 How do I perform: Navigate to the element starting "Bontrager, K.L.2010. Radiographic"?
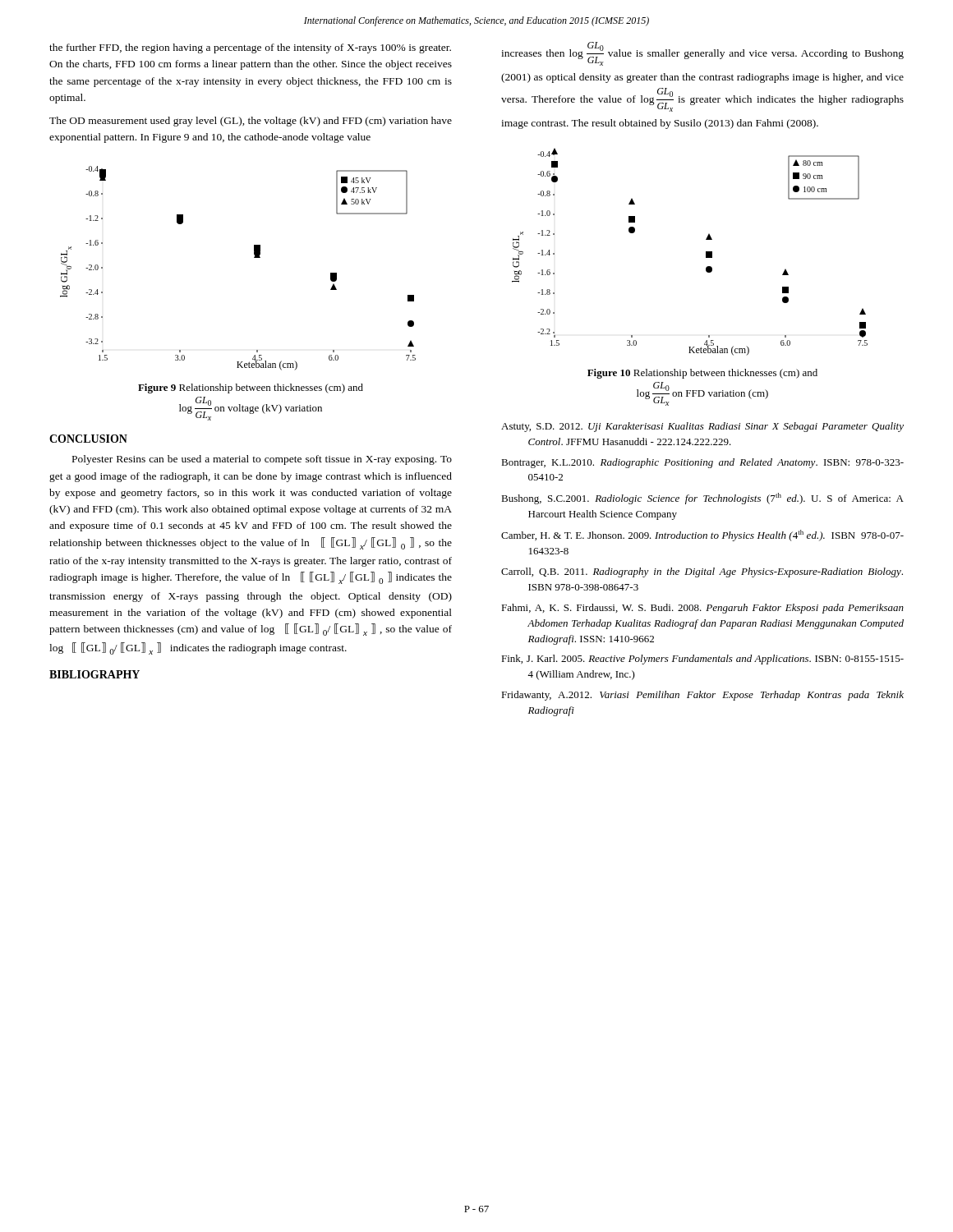tap(702, 469)
